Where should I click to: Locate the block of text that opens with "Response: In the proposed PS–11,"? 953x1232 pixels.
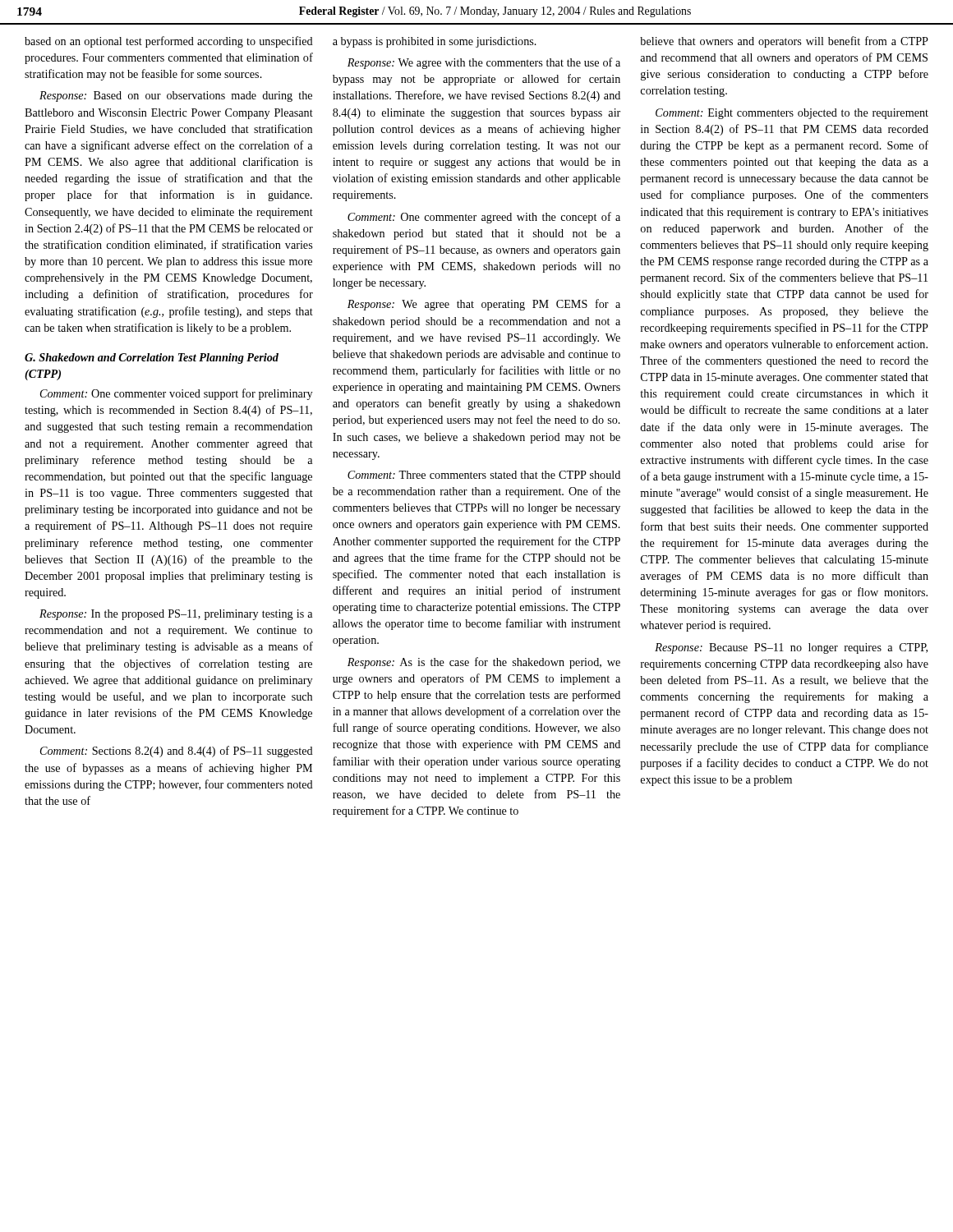tap(169, 672)
